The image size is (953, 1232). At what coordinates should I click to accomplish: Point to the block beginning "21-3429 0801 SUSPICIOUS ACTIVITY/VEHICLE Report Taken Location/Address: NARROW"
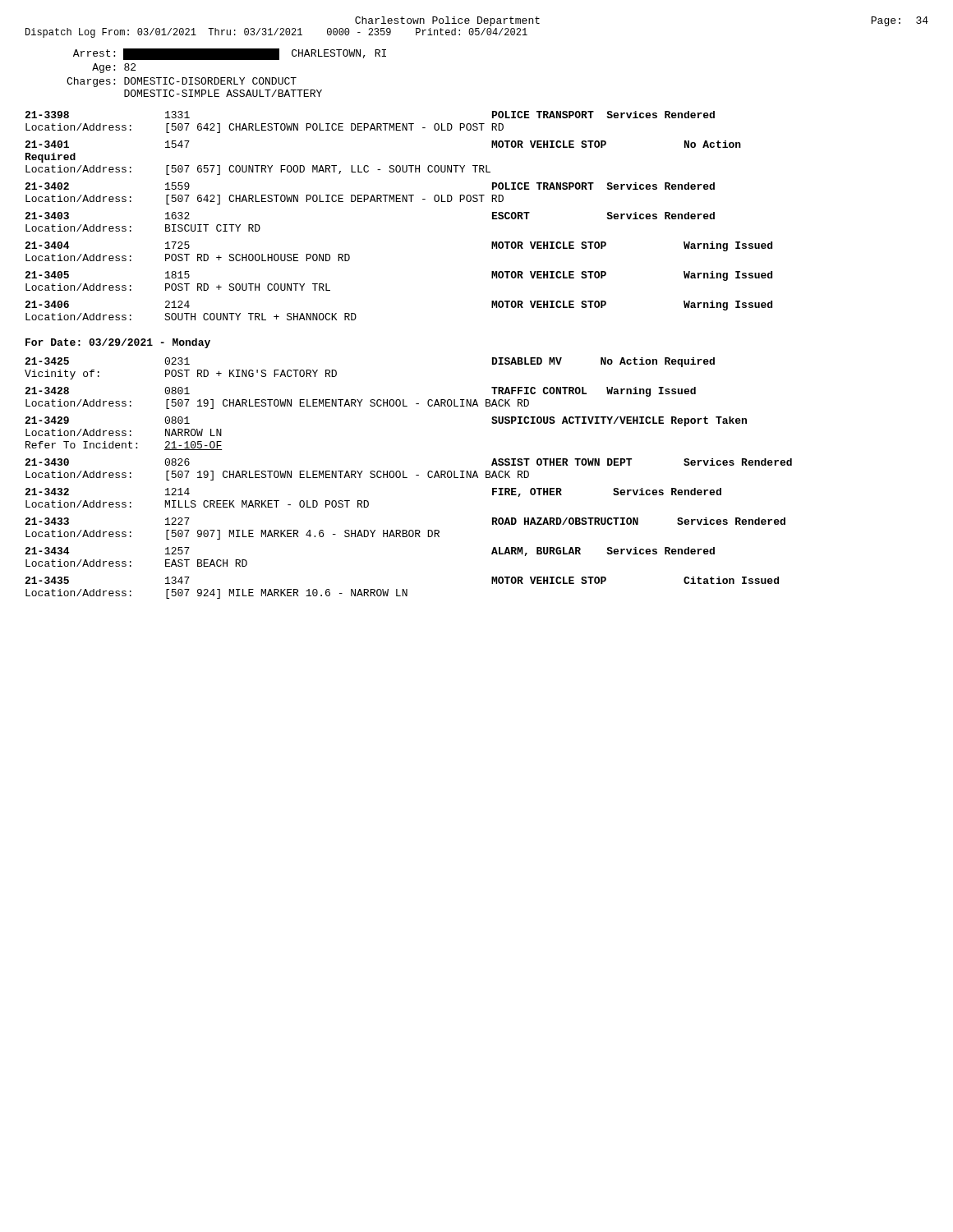(x=54, y=421)
